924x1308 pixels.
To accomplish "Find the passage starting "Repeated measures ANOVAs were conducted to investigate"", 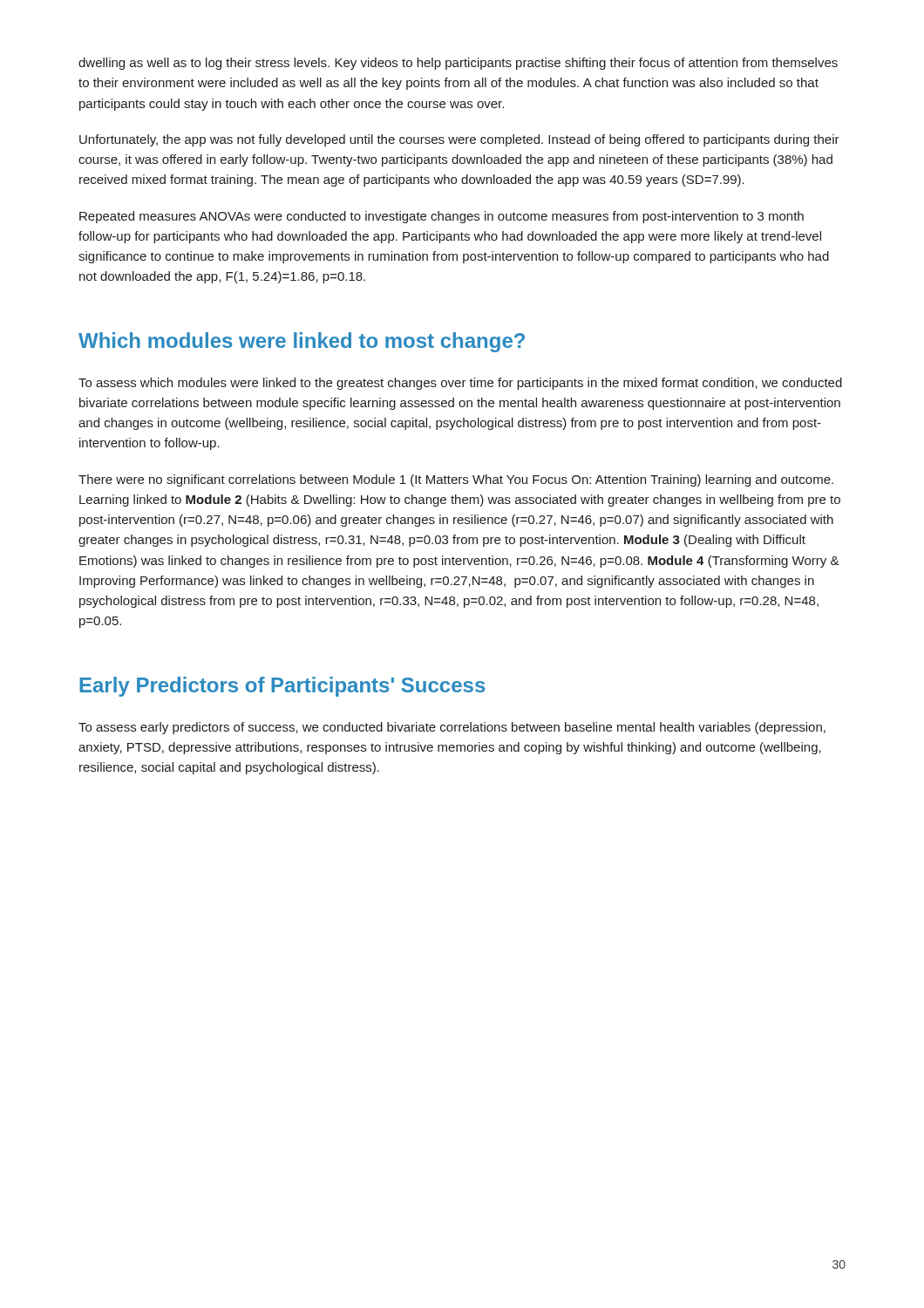I will [x=454, y=246].
